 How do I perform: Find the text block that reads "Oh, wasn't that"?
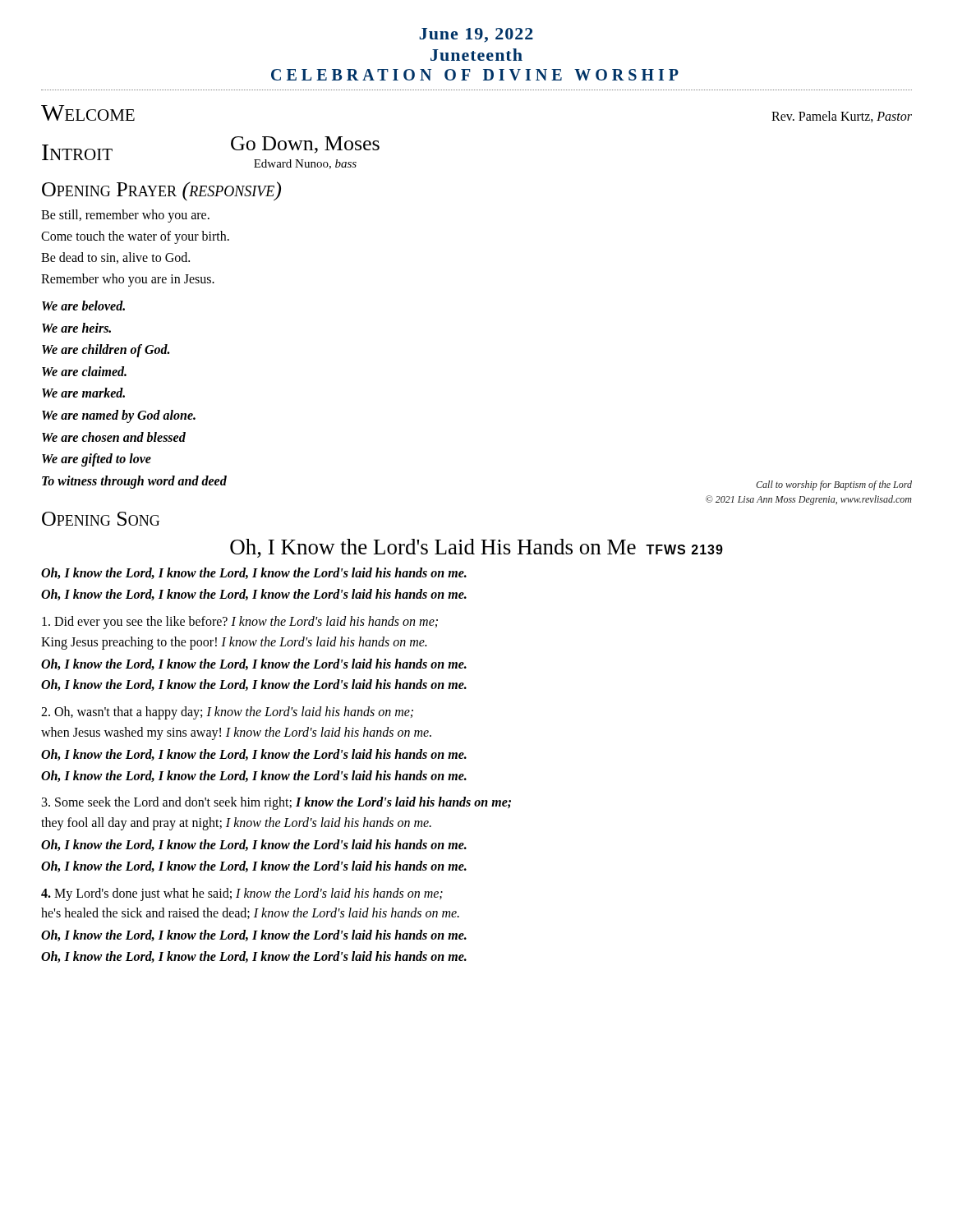pos(227,713)
